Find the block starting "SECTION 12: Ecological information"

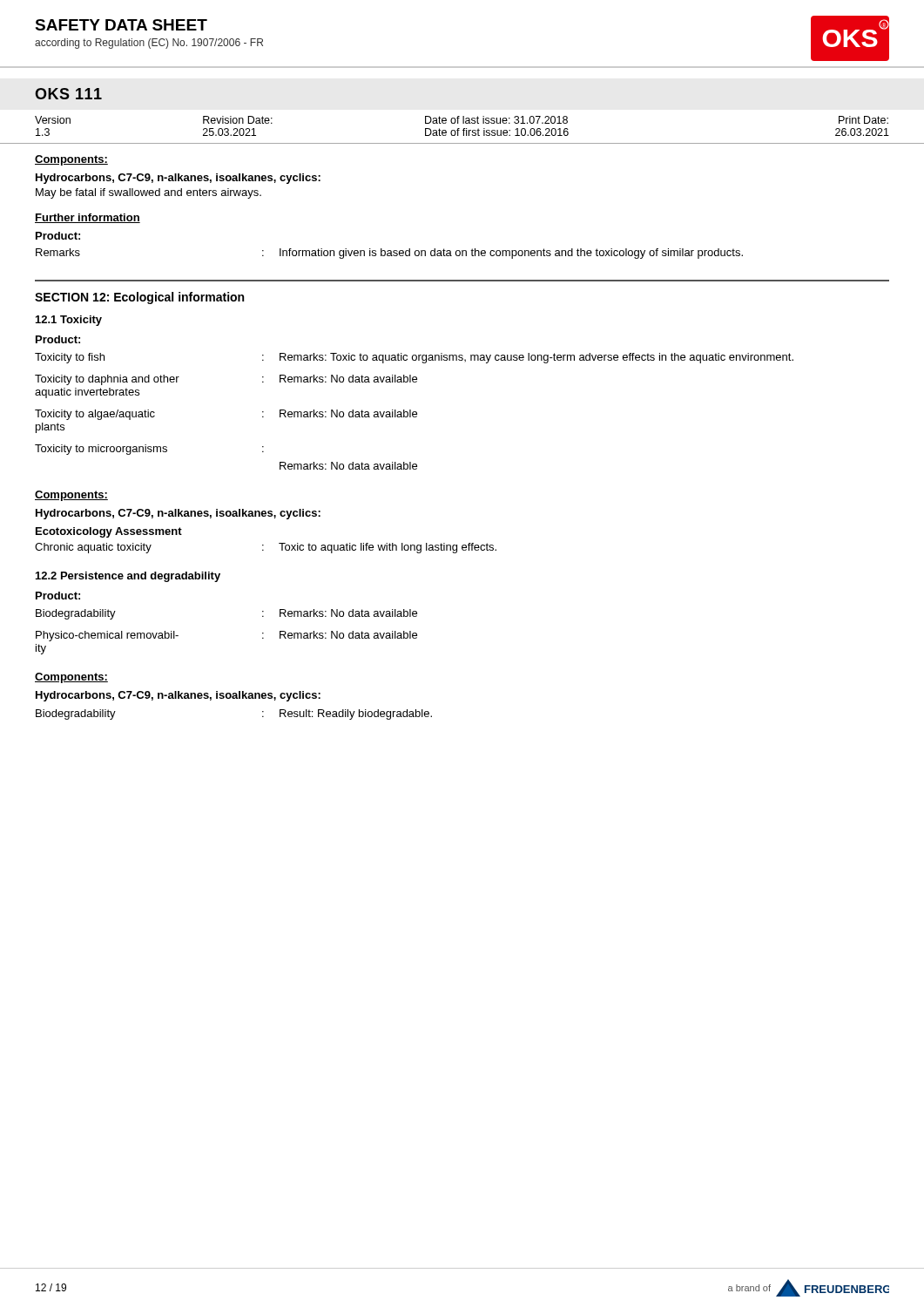point(140,297)
